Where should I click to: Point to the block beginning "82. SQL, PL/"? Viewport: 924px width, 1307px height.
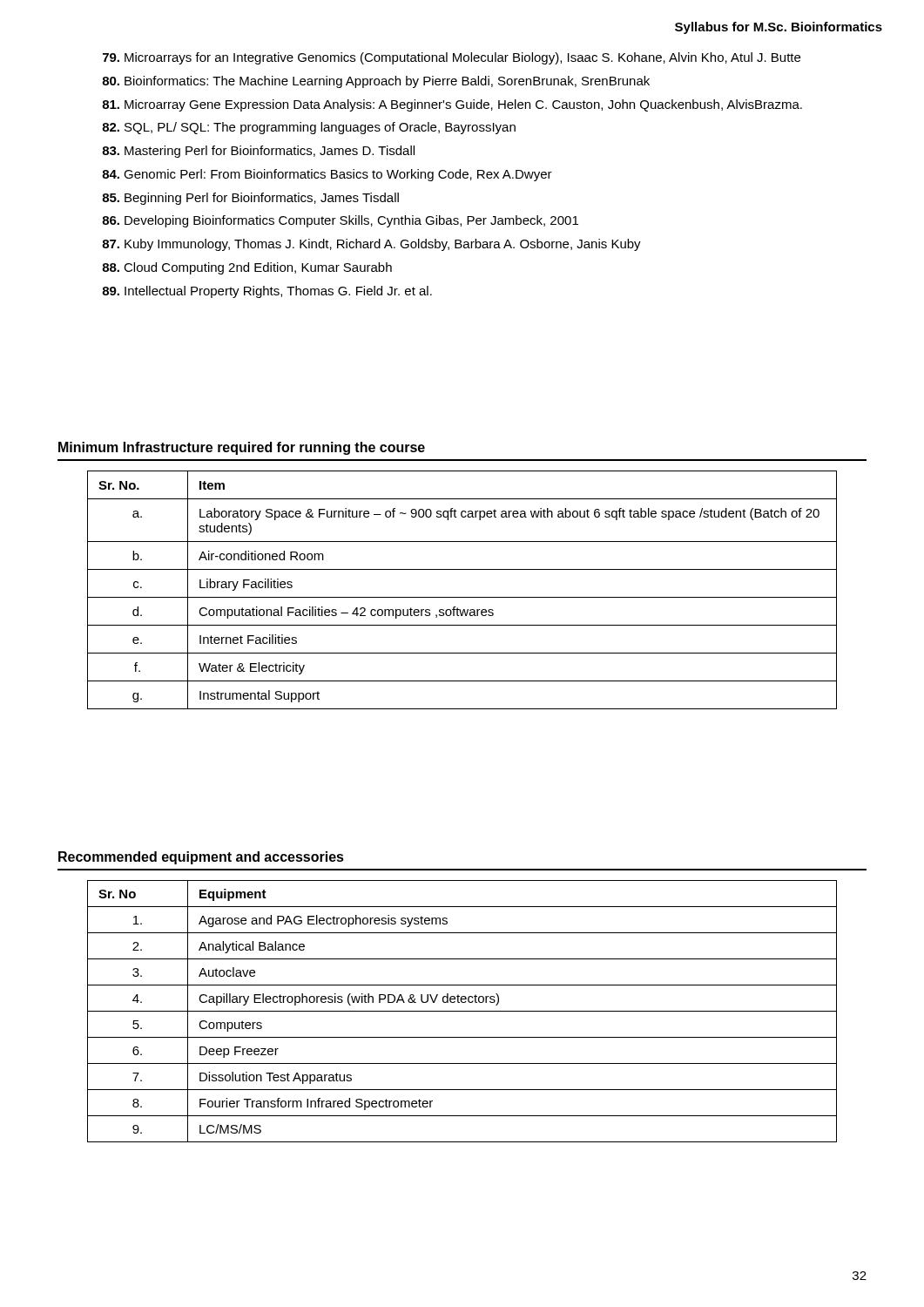tap(471, 127)
